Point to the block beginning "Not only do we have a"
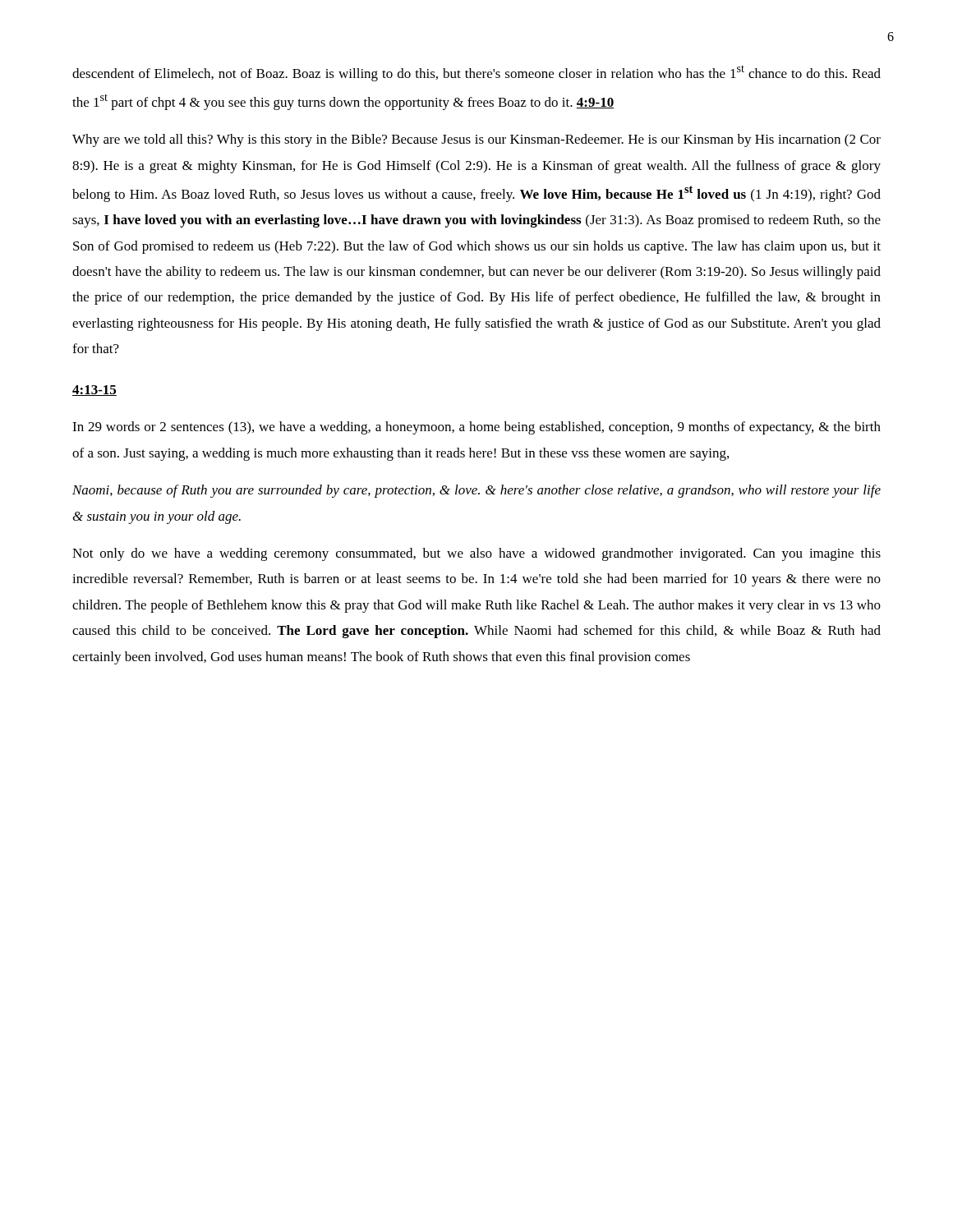 click(x=476, y=605)
